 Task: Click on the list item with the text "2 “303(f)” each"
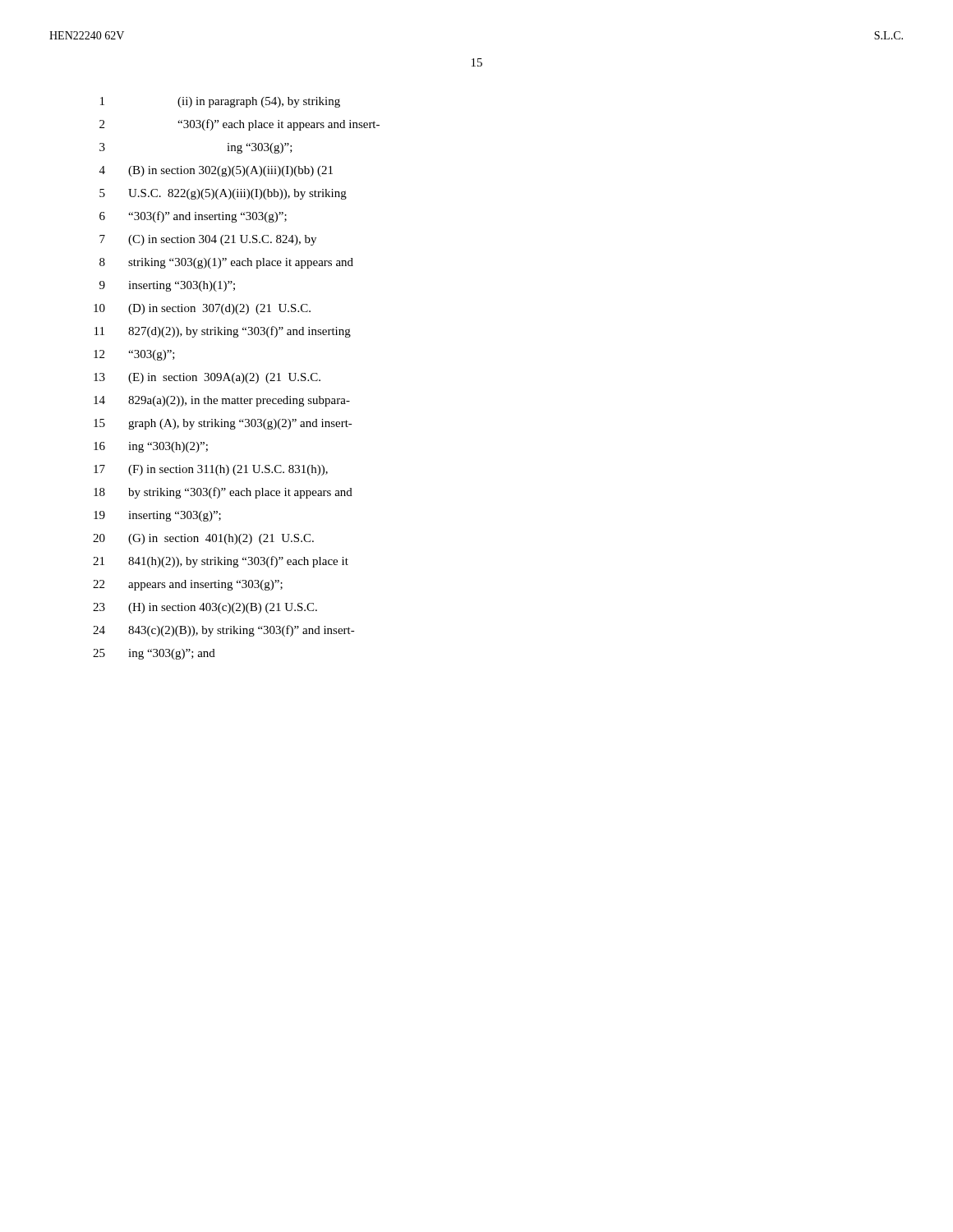(x=239, y=125)
